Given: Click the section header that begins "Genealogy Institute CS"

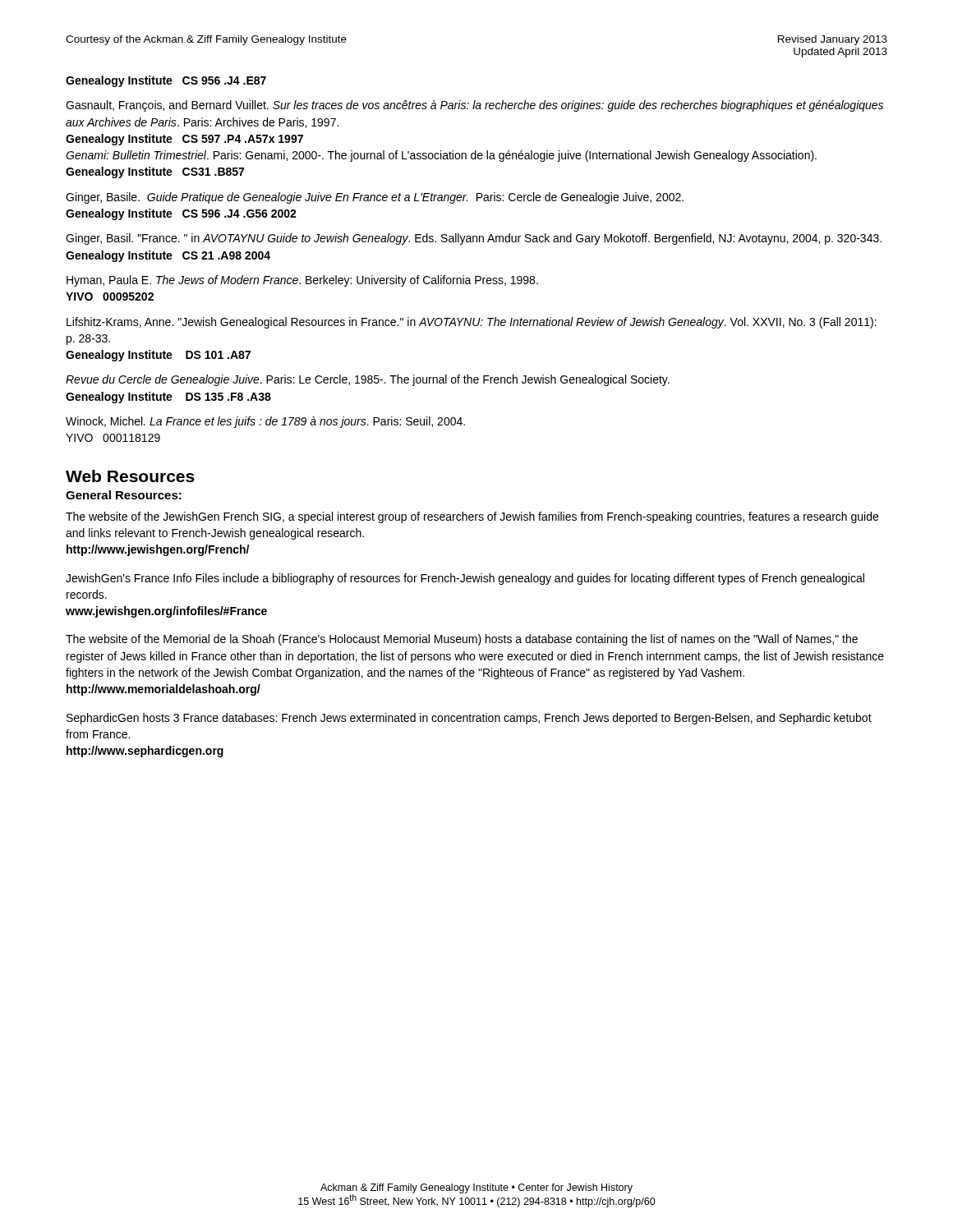Looking at the screenshot, I should [166, 81].
